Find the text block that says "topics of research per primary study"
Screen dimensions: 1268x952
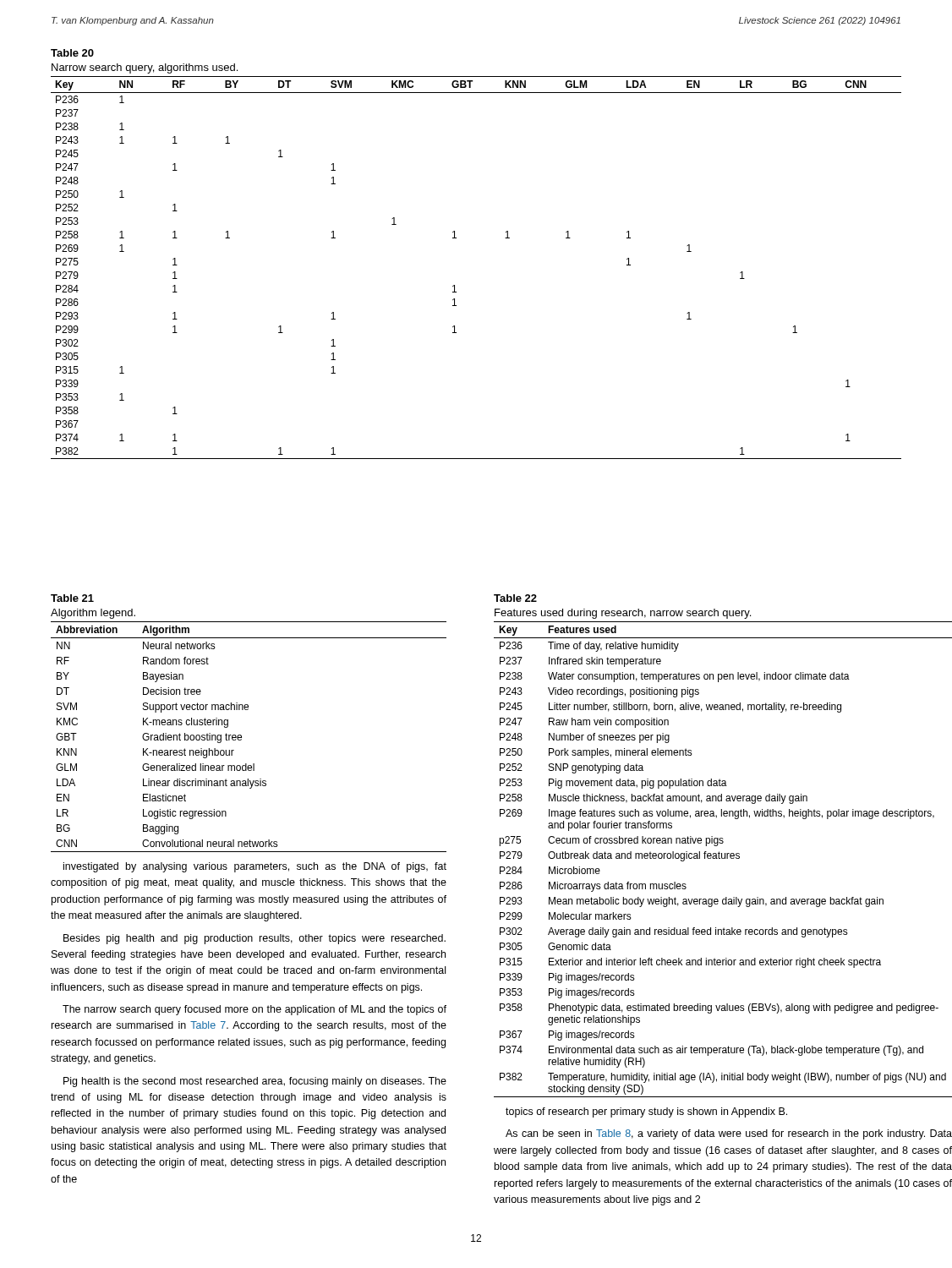[723, 1156]
